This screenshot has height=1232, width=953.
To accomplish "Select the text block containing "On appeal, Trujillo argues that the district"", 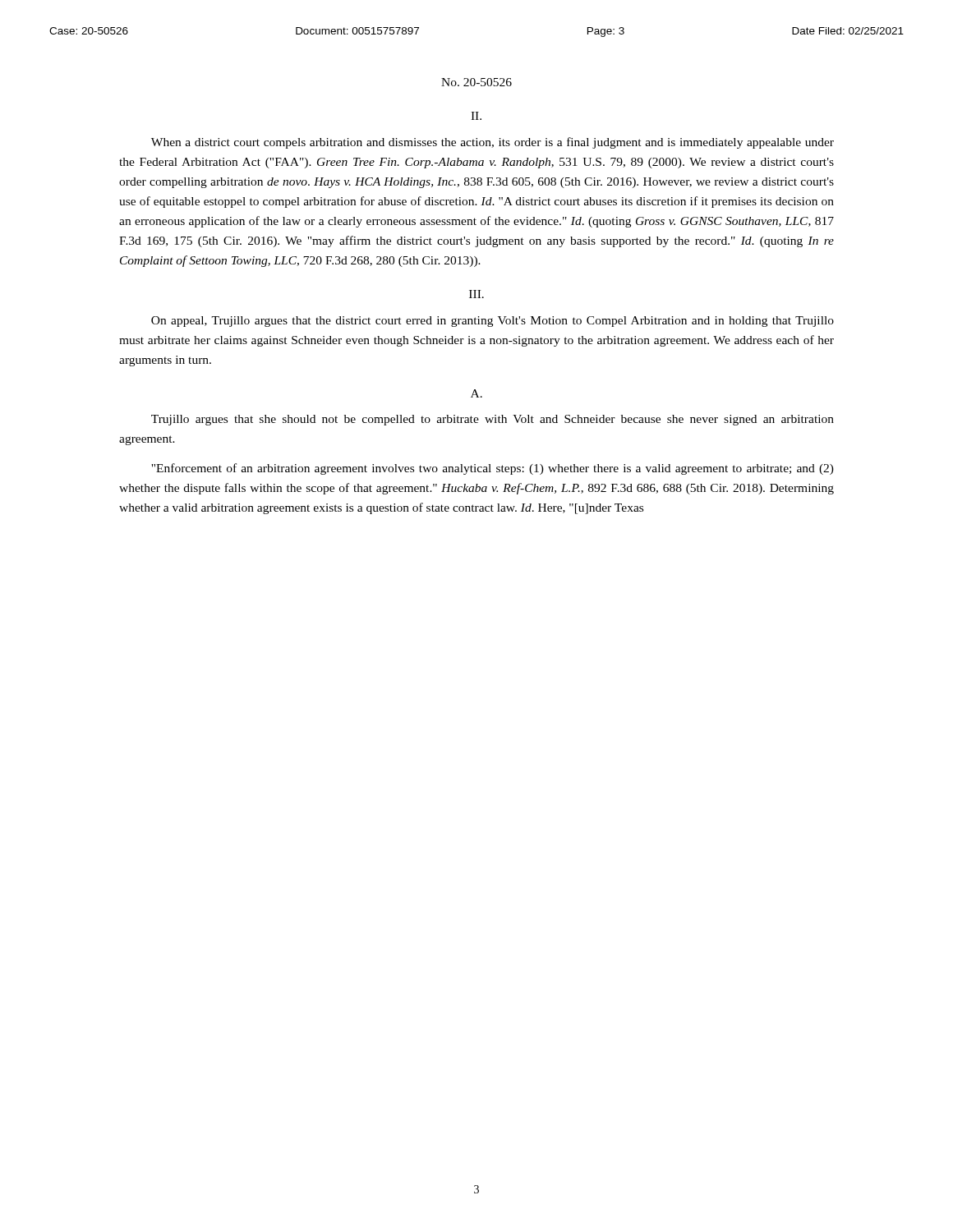I will pos(476,339).
